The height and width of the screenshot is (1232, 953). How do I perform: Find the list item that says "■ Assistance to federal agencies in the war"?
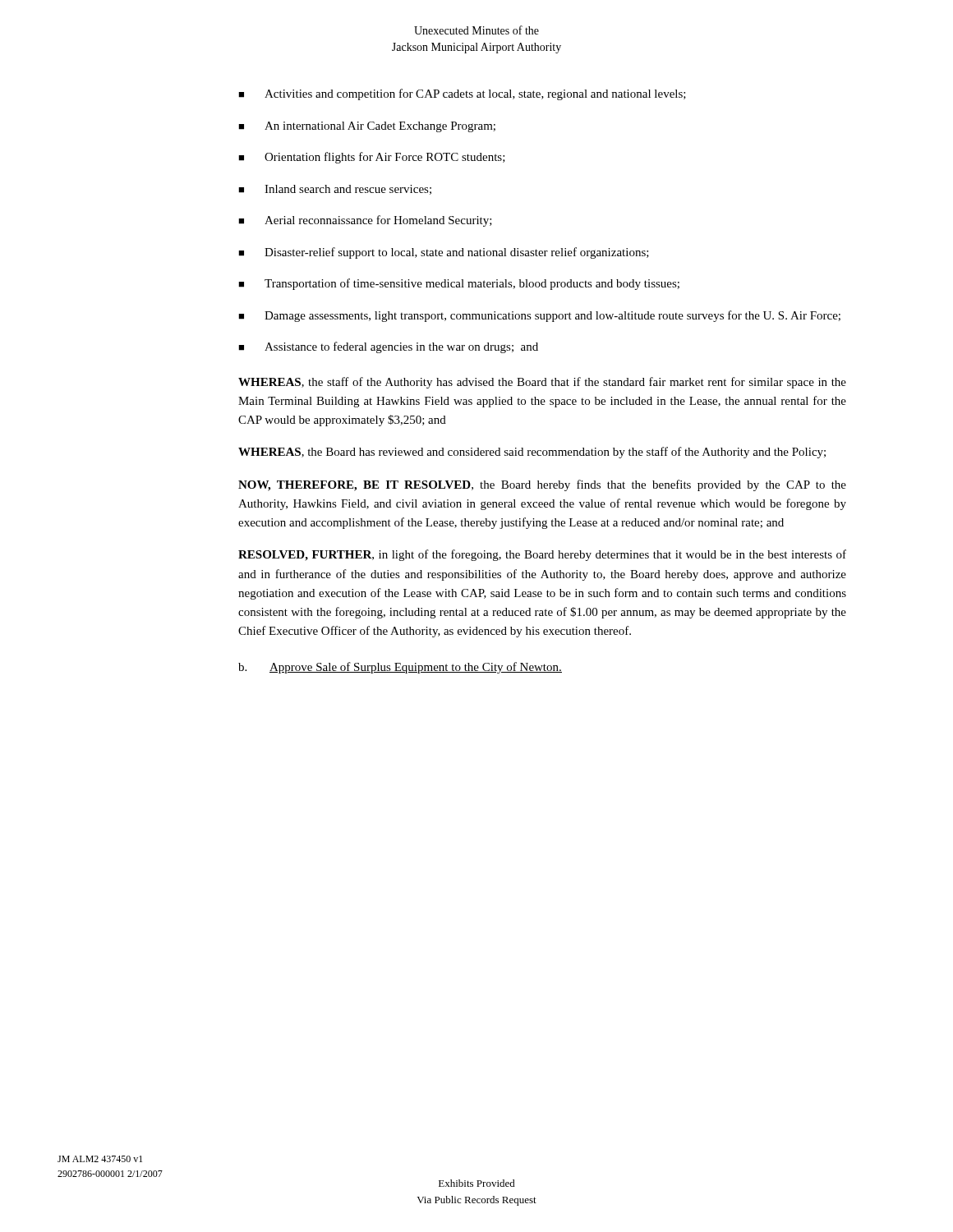tap(542, 347)
